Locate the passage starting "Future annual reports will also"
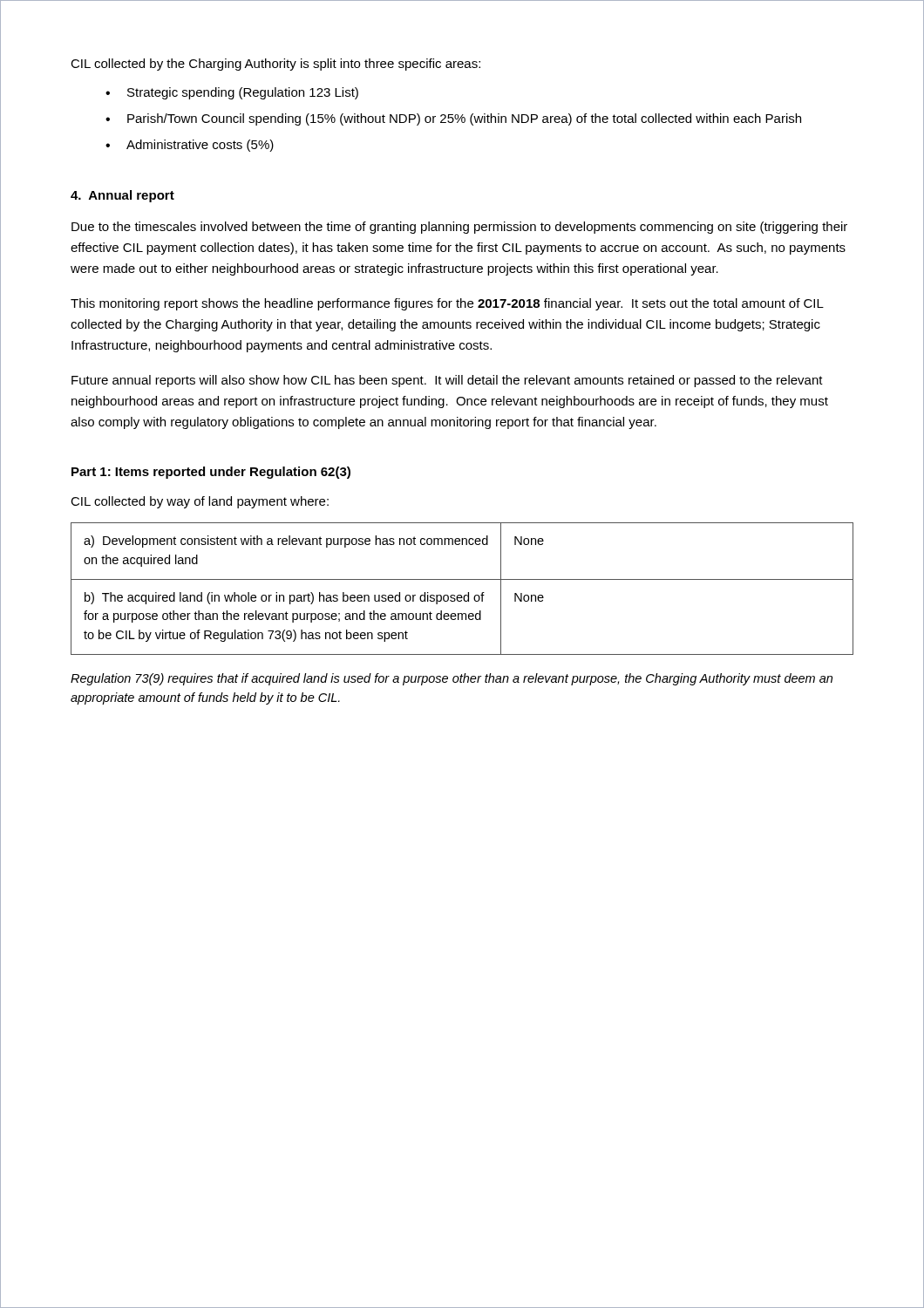This screenshot has width=924, height=1308. pyautogui.click(x=449, y=401)
